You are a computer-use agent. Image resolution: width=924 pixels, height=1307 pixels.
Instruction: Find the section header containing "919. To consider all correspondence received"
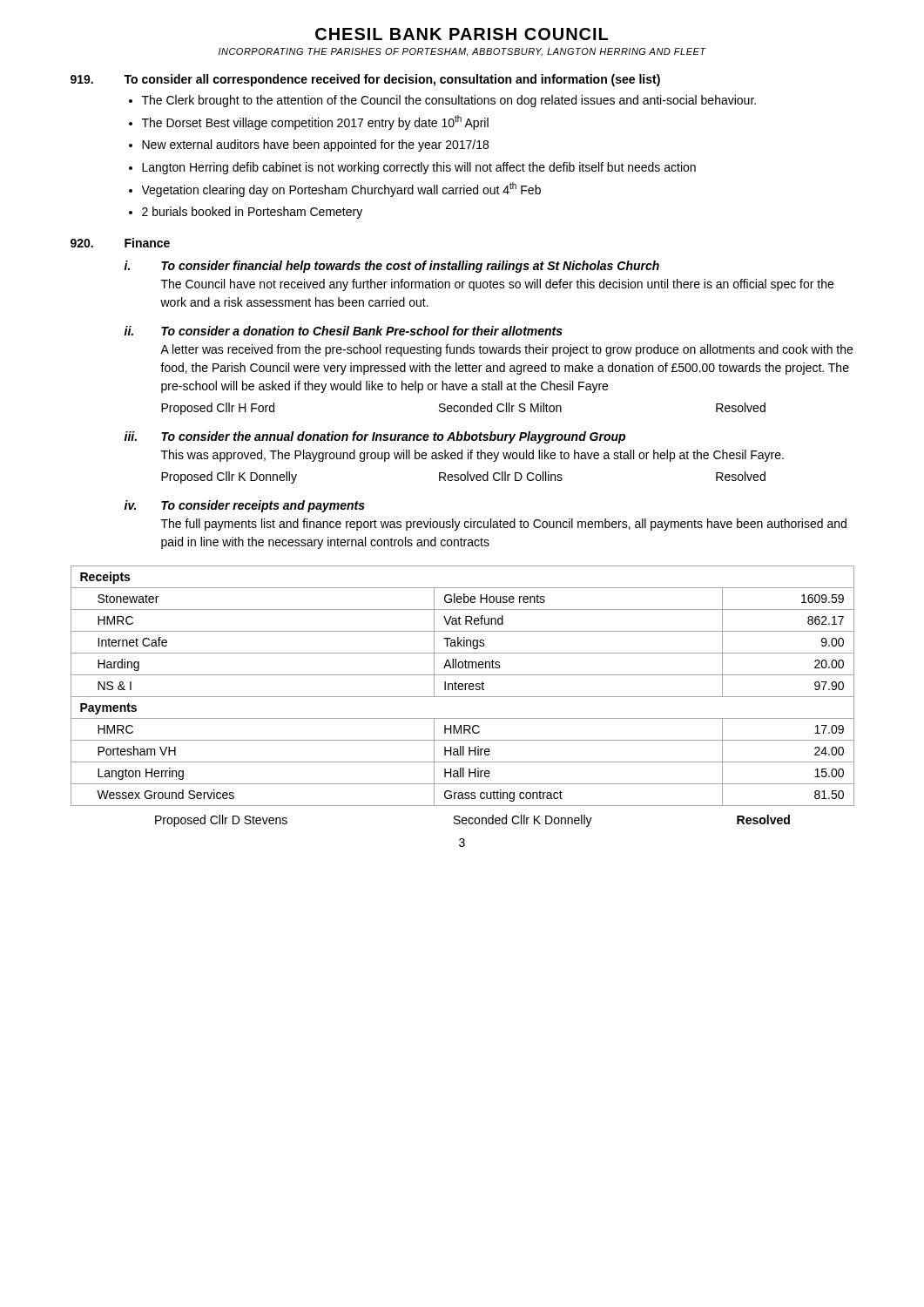462,79
